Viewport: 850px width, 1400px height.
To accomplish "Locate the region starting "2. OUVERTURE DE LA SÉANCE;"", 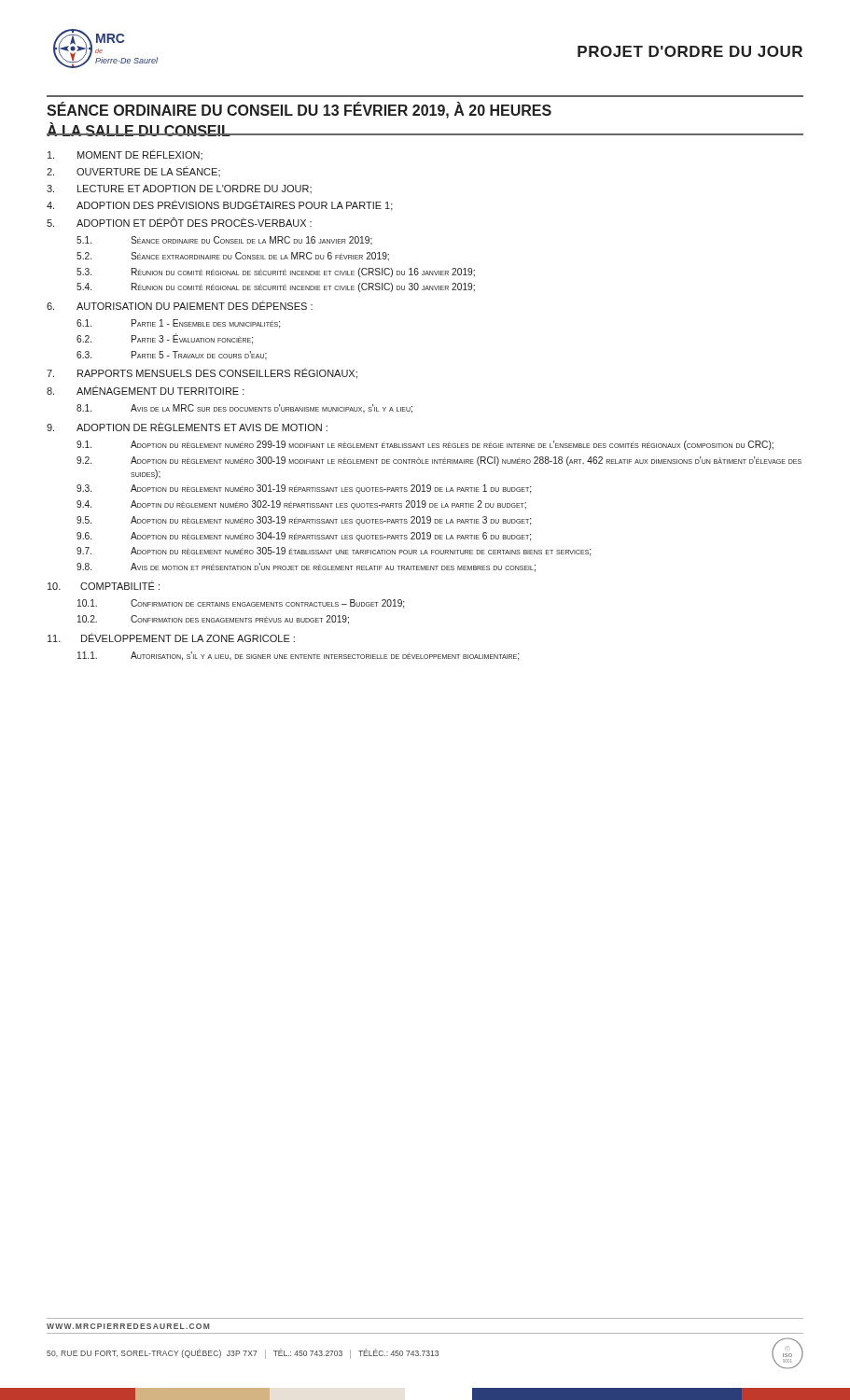I will click(133, 171).
